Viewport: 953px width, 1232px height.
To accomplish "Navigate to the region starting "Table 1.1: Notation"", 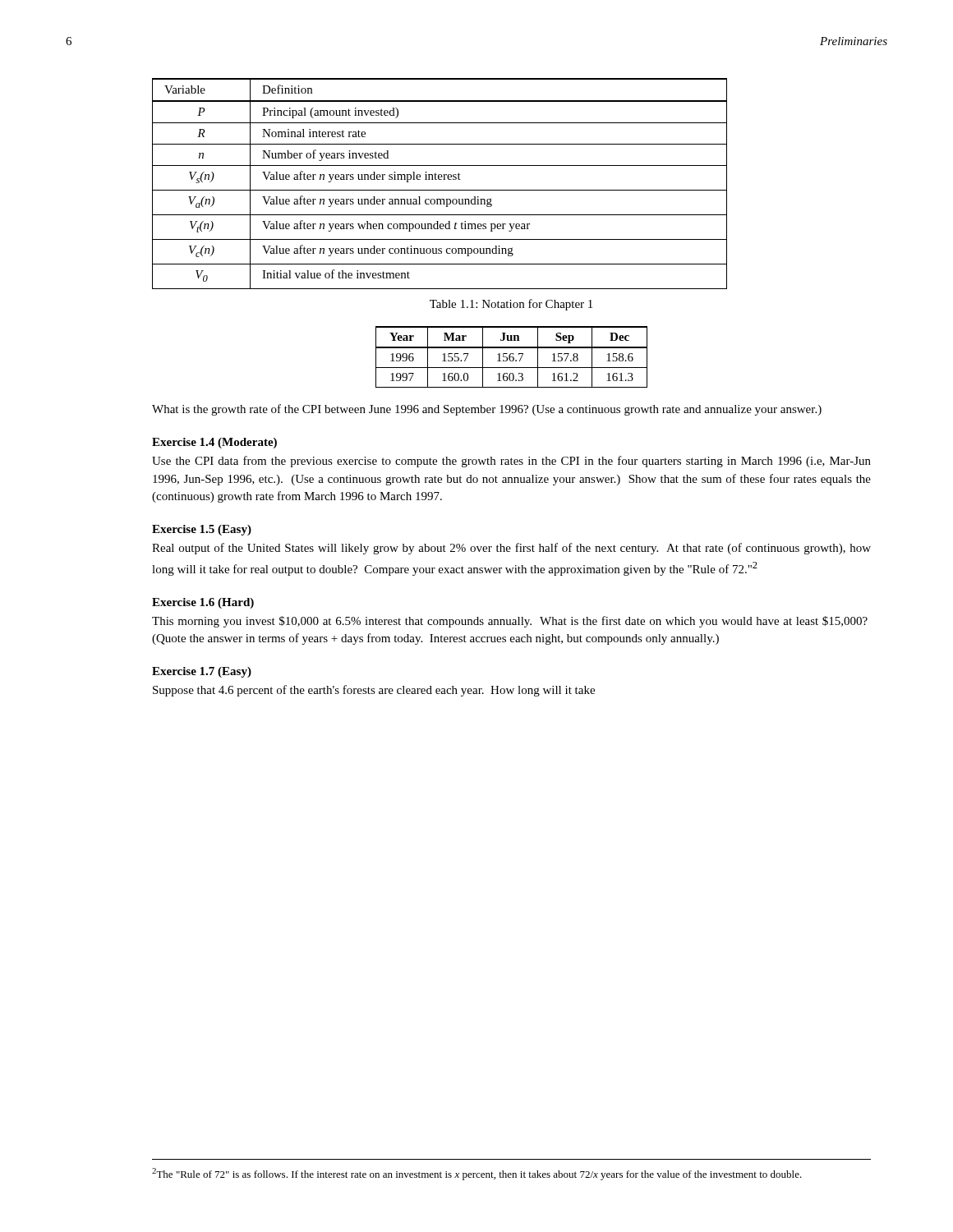I will point(511,304).
